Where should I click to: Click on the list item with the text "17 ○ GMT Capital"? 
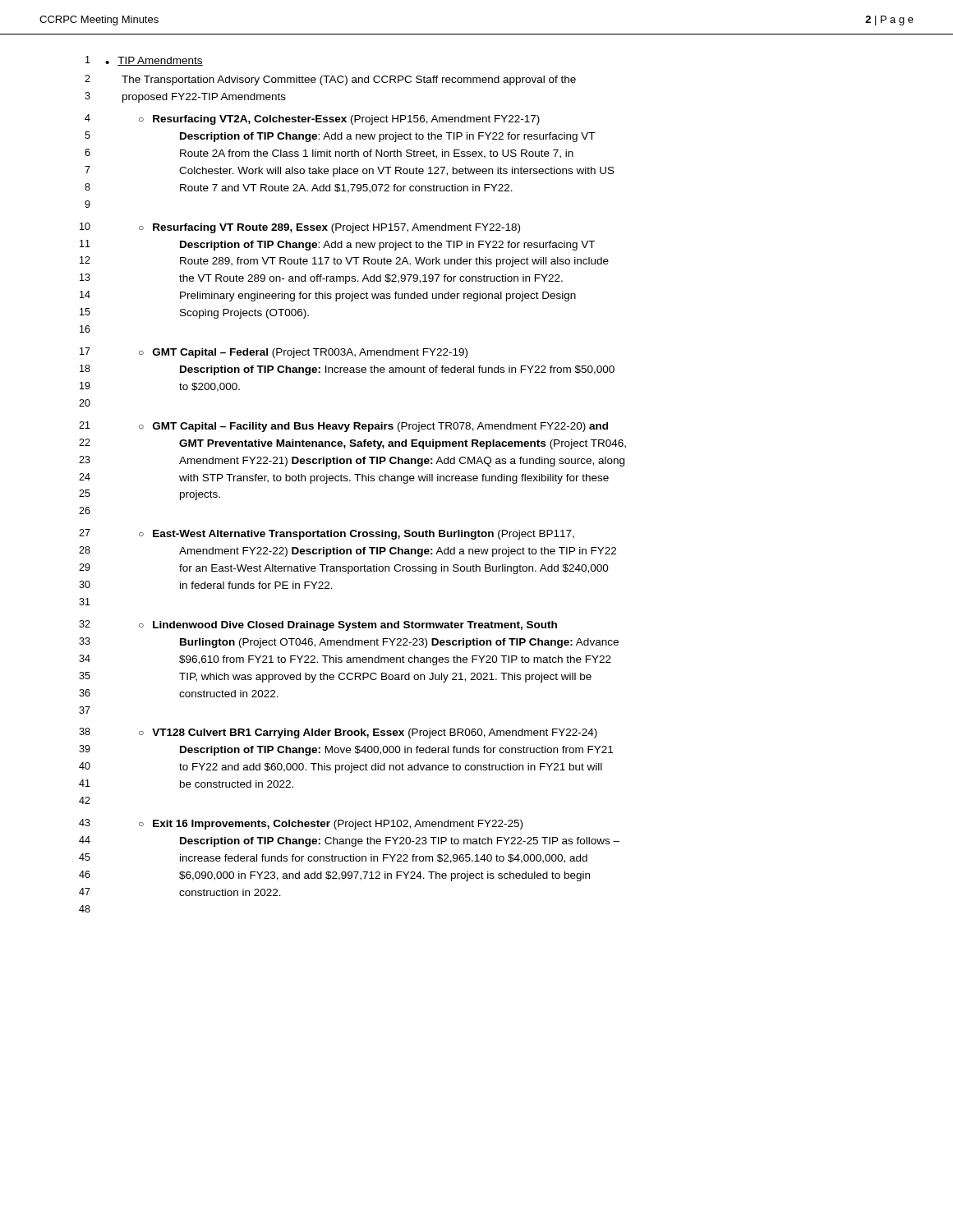coord(476,379)
